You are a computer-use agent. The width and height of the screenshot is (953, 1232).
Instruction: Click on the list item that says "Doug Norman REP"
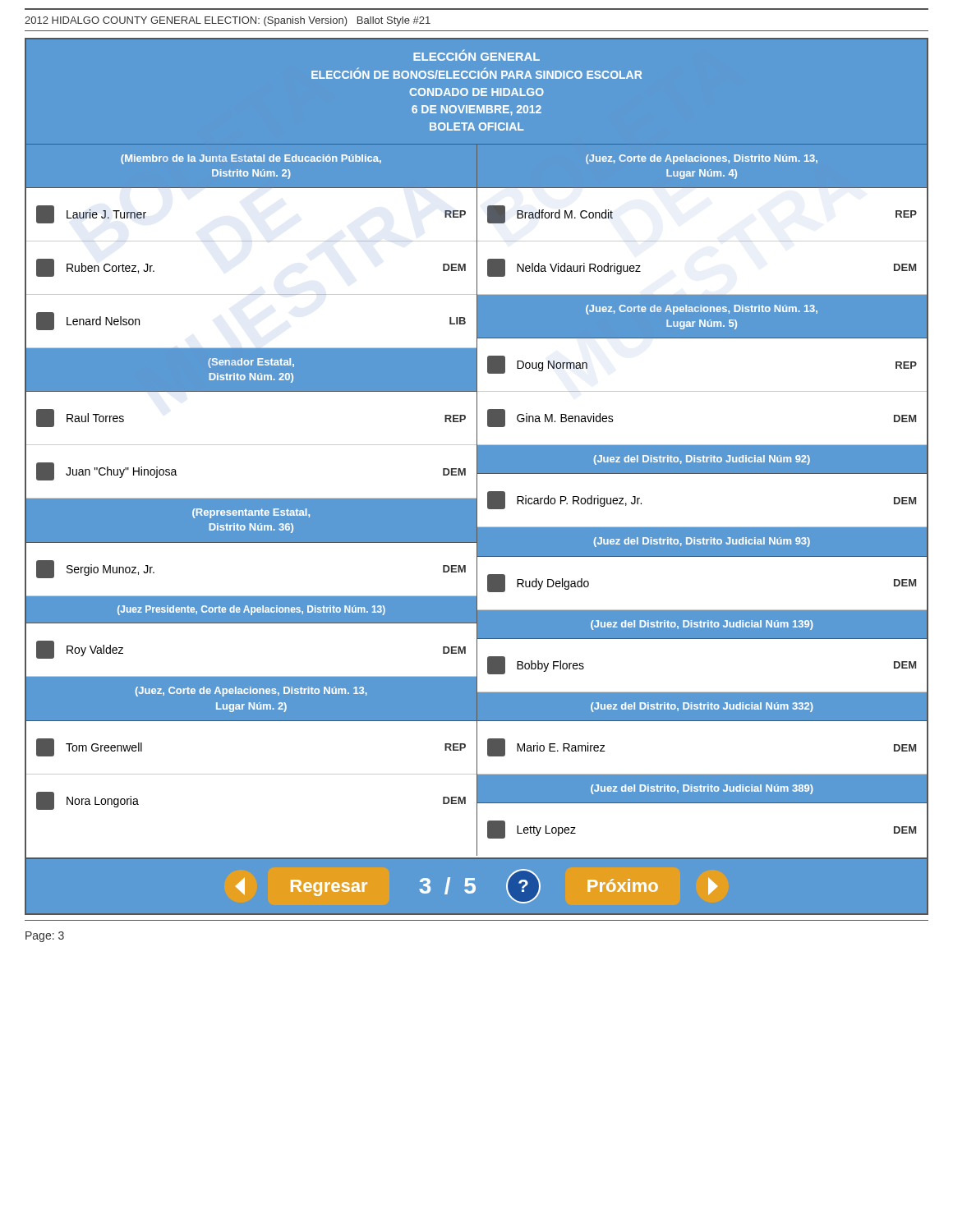click(541, 363)
